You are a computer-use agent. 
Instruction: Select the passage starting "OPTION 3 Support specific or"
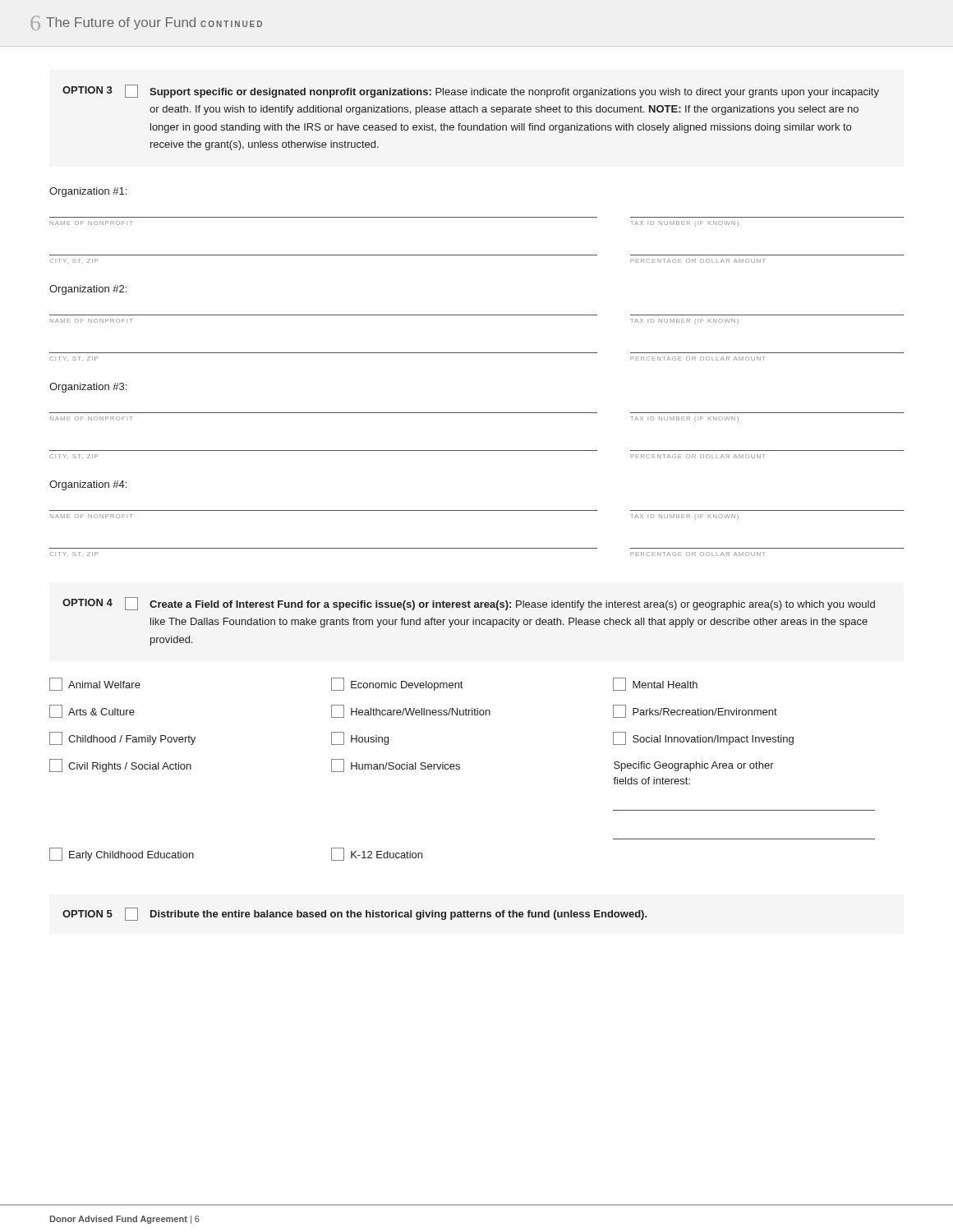476,118
